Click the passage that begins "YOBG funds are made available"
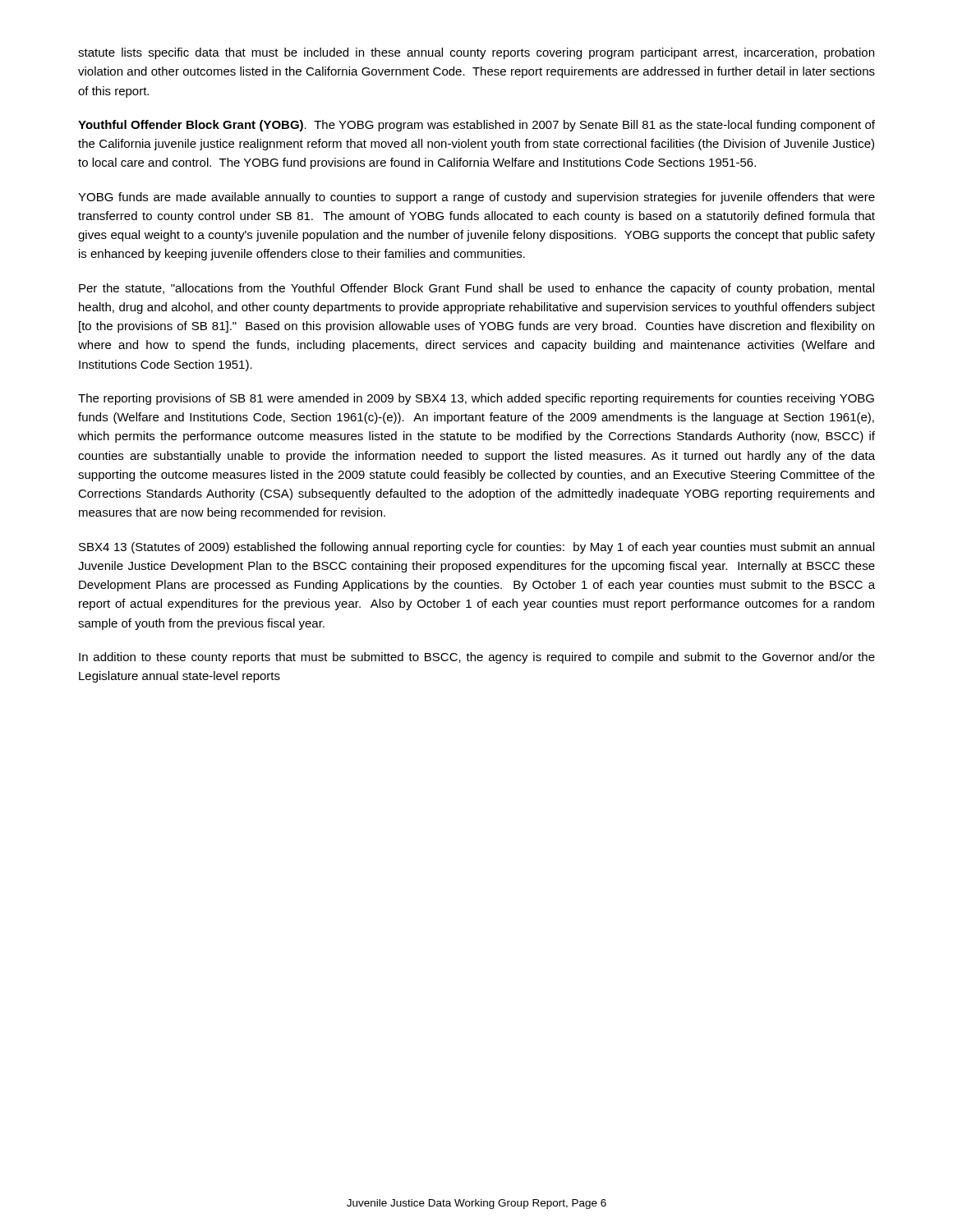 click(476, 225)
